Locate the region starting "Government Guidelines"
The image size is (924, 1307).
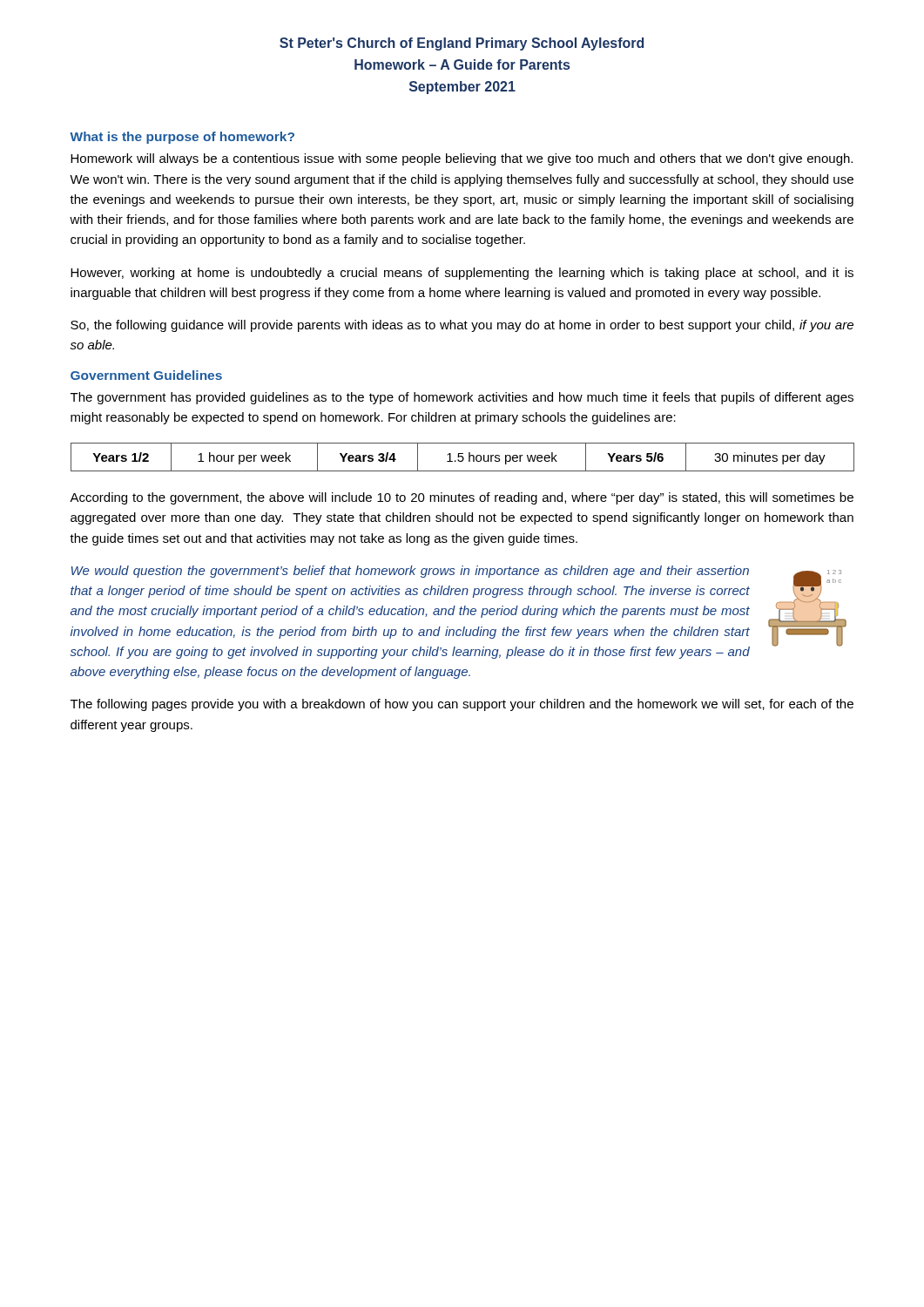146,375
